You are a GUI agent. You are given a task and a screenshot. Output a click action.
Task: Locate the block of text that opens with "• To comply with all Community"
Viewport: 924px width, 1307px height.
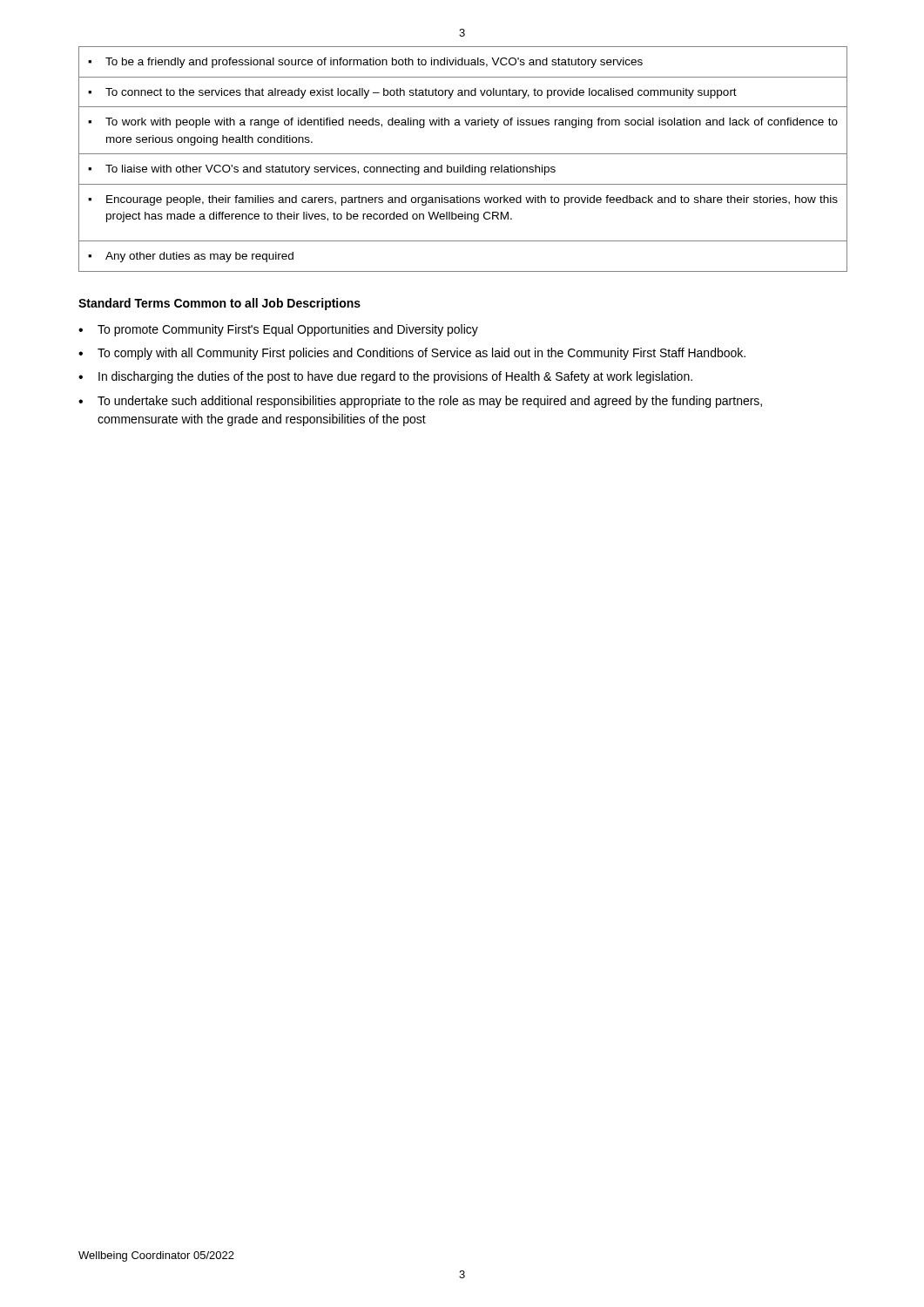[412, 354]
